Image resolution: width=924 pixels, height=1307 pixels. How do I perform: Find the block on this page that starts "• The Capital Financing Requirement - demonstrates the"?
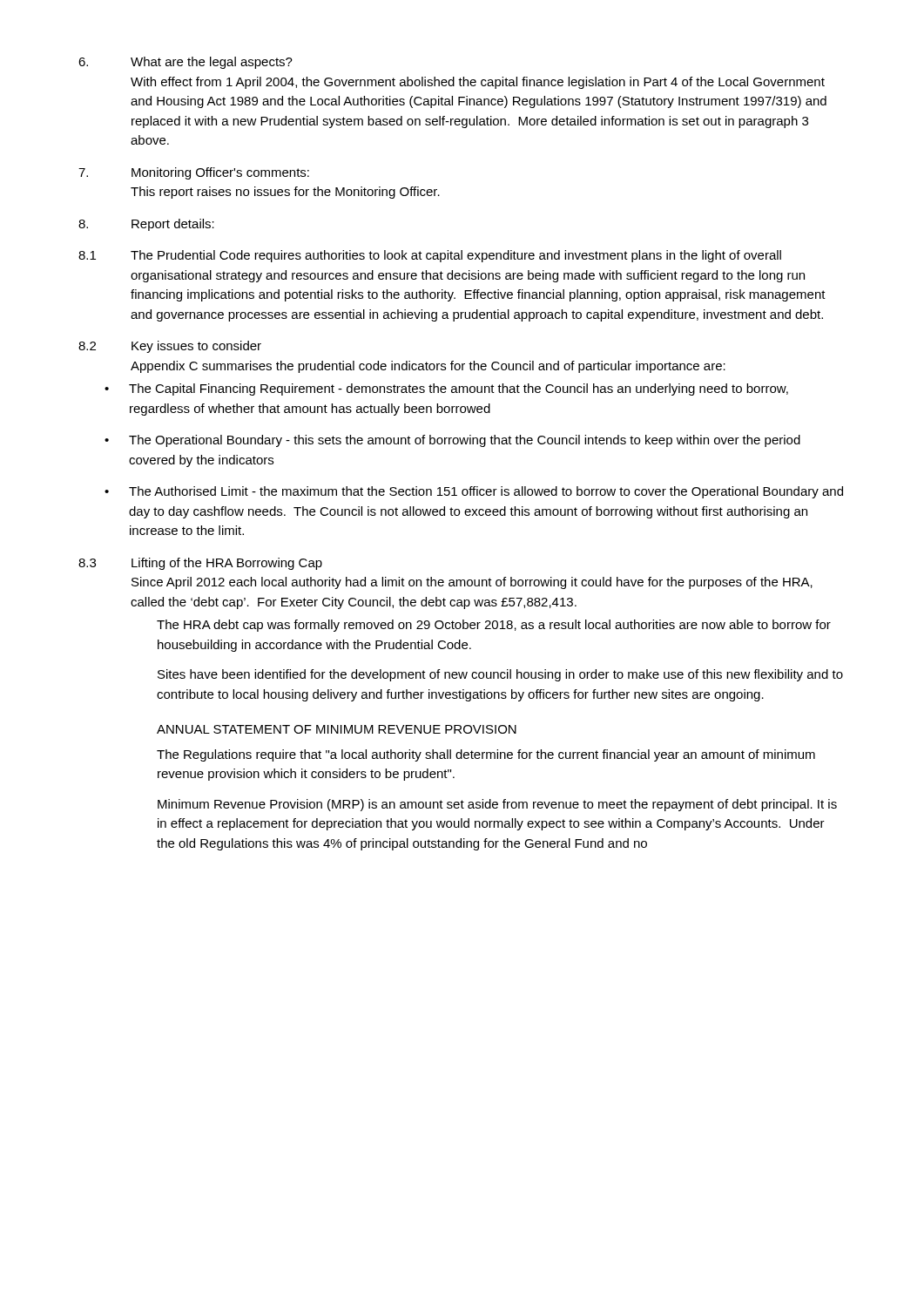point(475,399)
